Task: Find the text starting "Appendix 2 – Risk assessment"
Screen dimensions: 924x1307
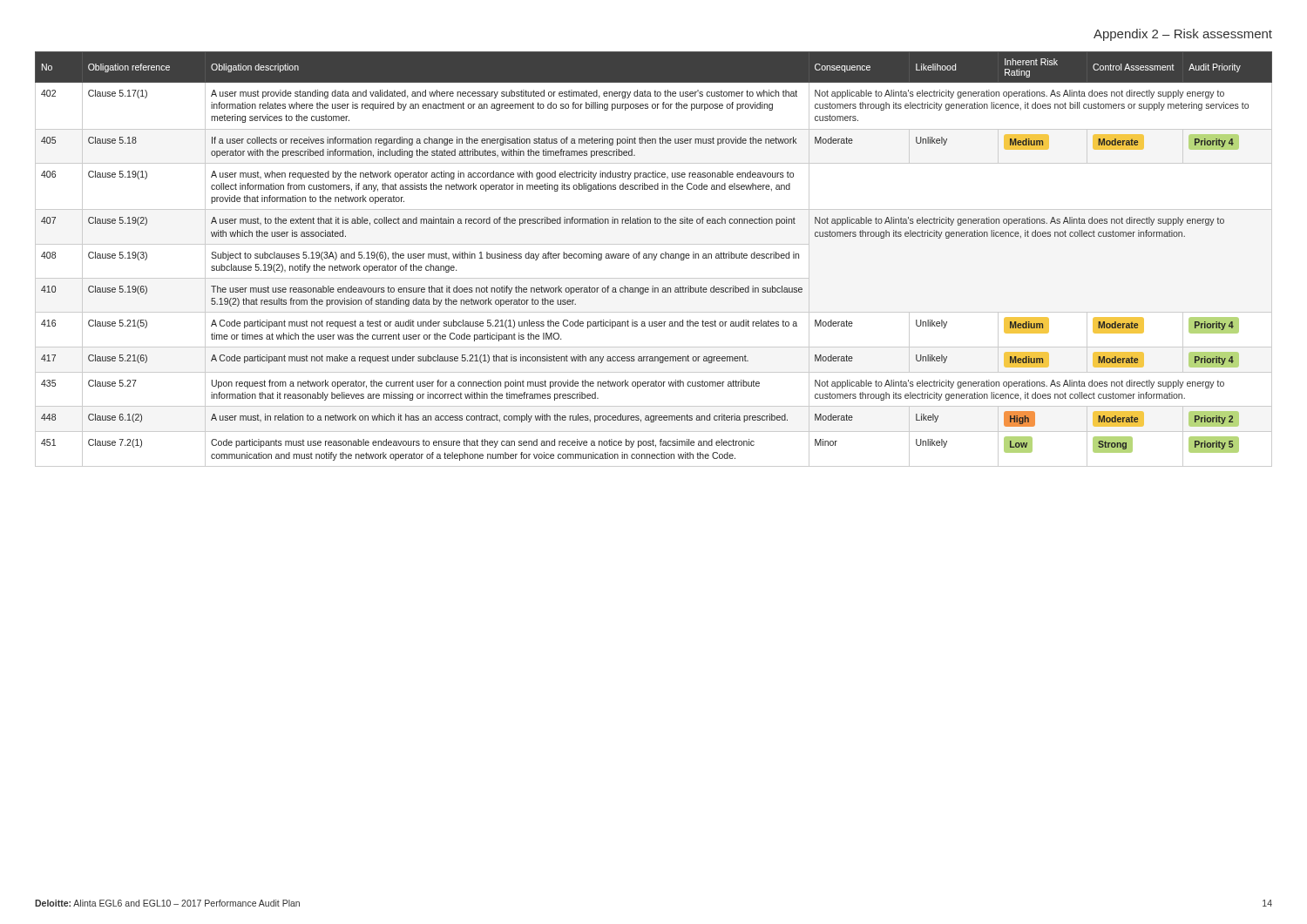Action: click(1183, 34)
